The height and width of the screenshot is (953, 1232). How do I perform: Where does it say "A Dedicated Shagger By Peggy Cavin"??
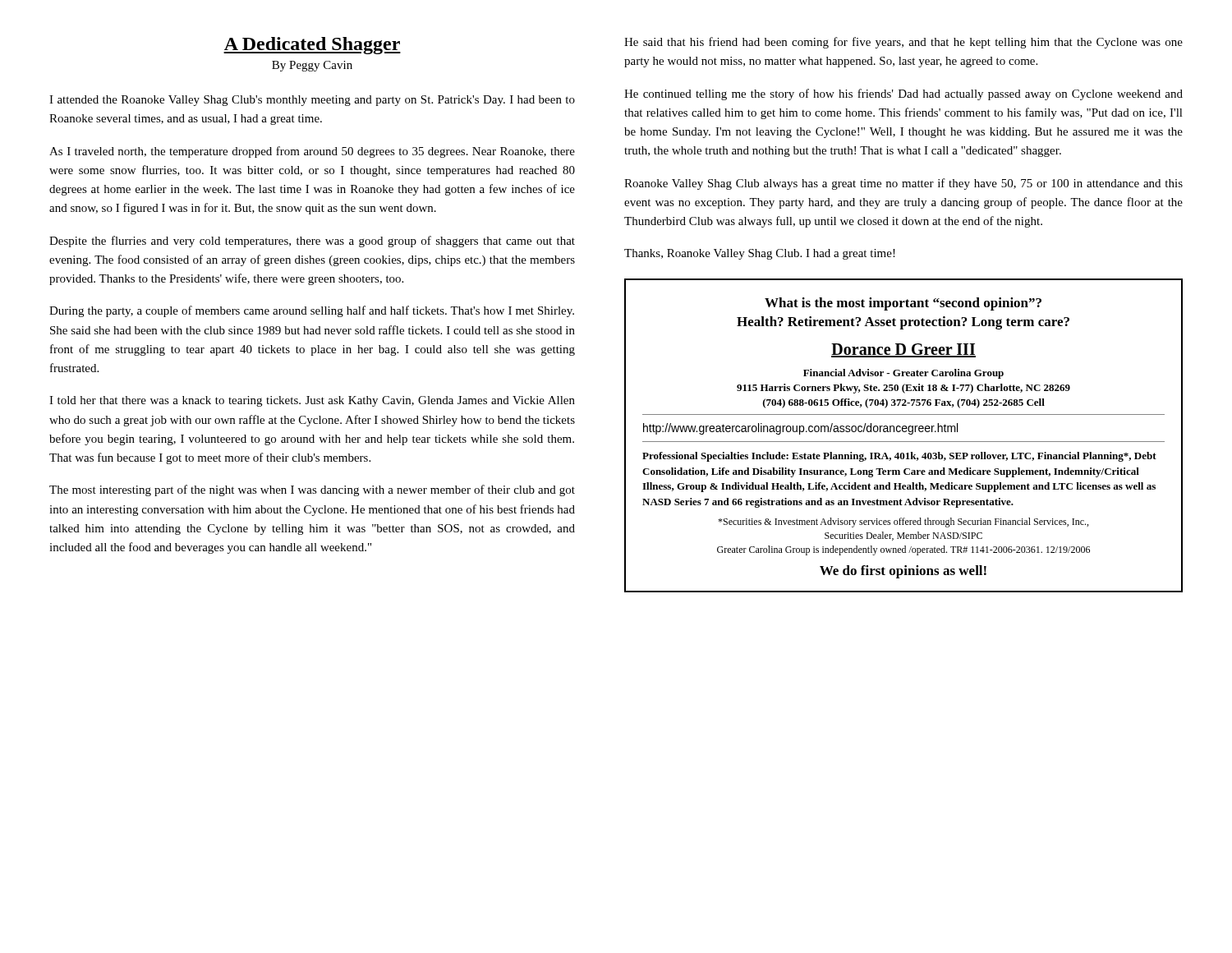(312, 53)
